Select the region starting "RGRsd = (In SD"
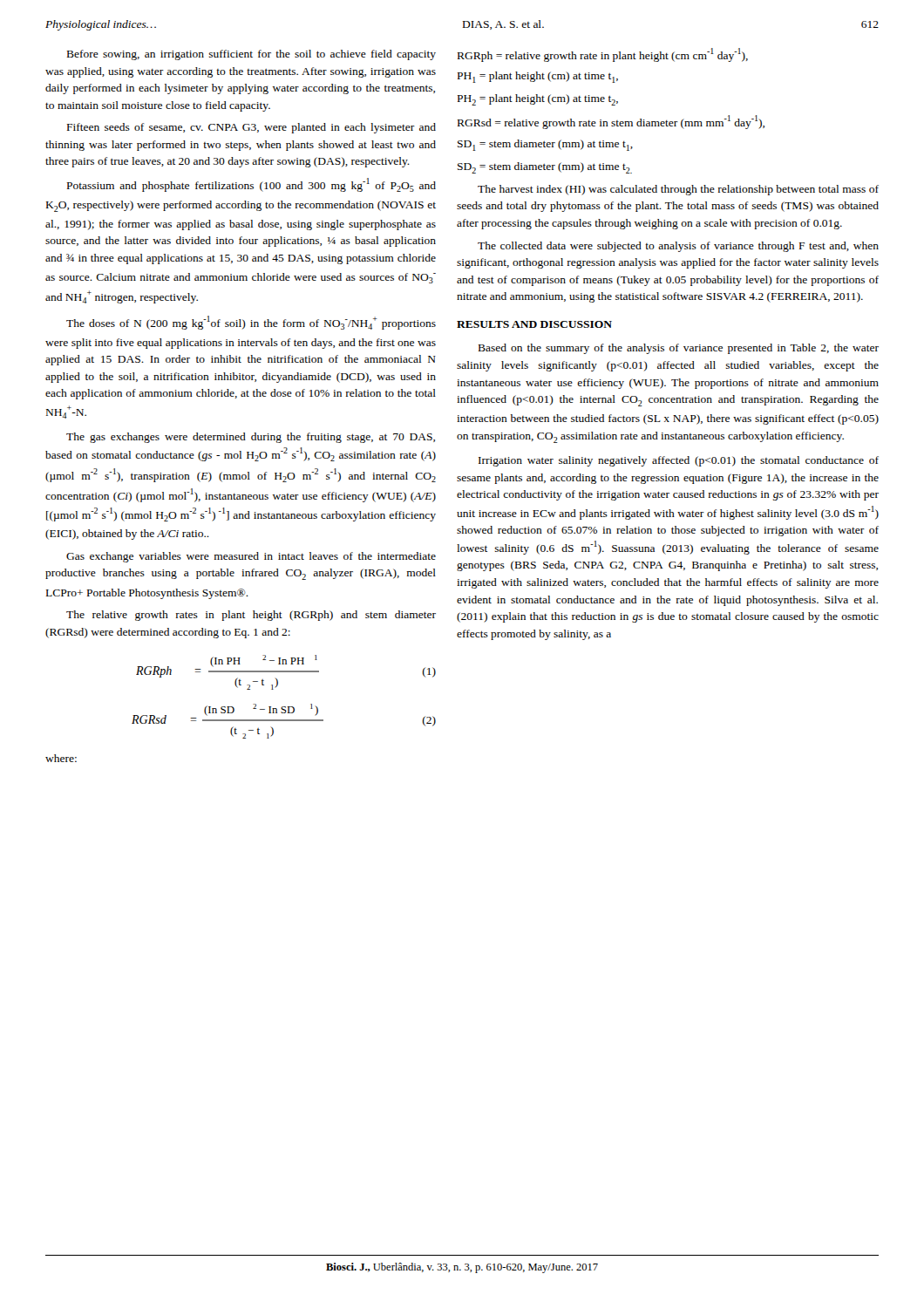924x1308 pixels. (x=241, y=720)
